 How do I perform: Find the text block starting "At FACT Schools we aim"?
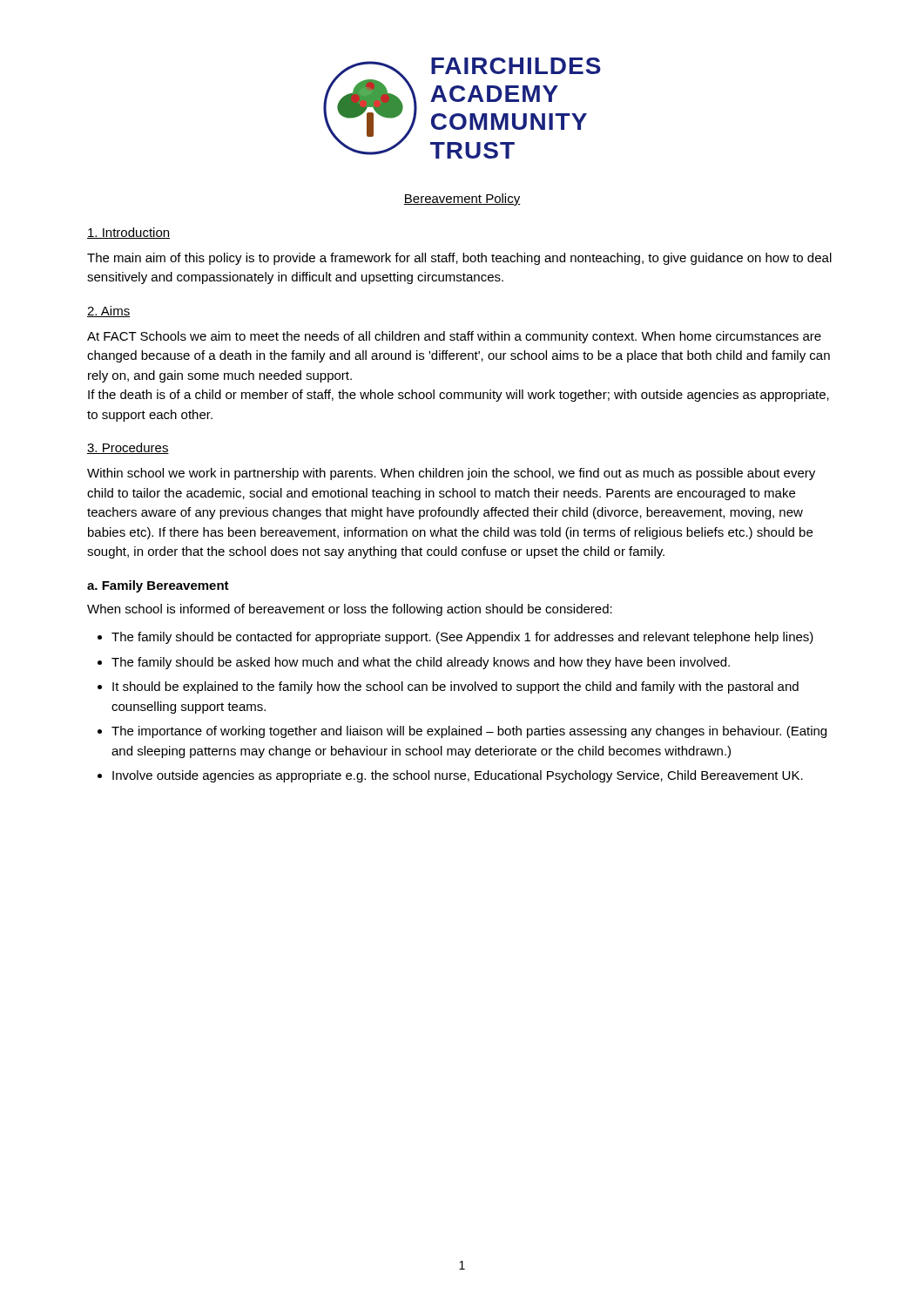[x=454, y=337]
